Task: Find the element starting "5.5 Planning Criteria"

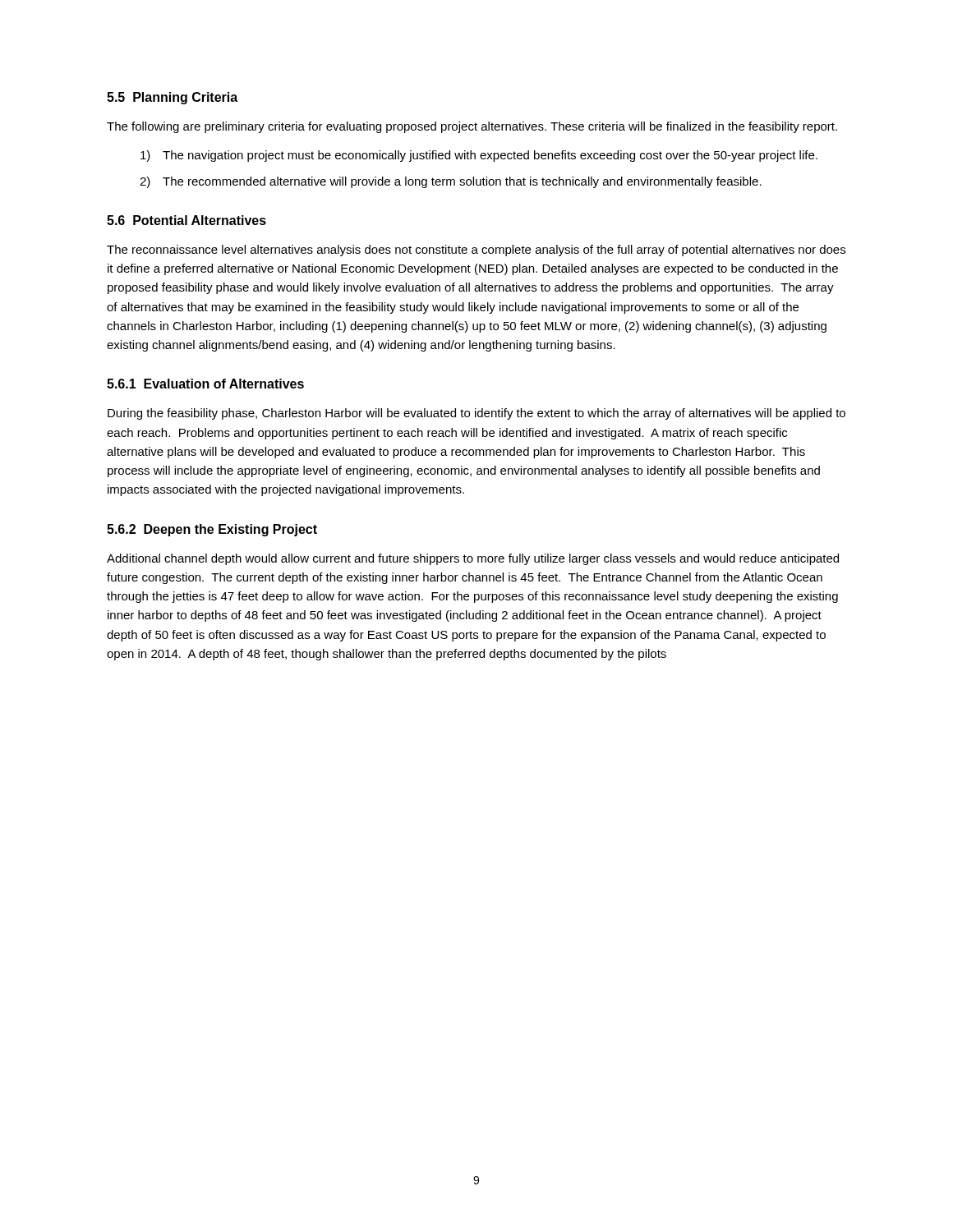Action: [x=172, y=97]
